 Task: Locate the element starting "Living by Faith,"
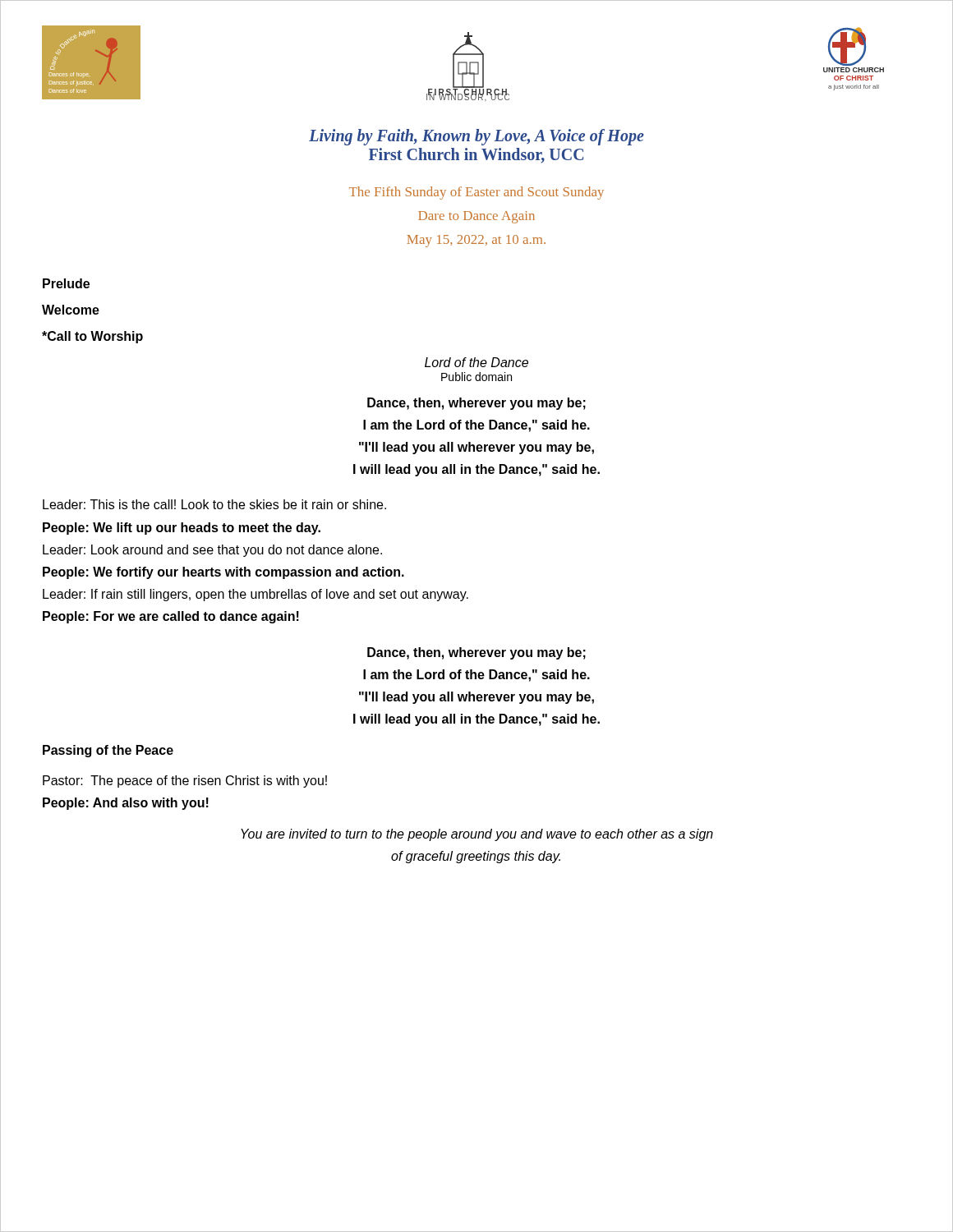click(x=476, y=145)
